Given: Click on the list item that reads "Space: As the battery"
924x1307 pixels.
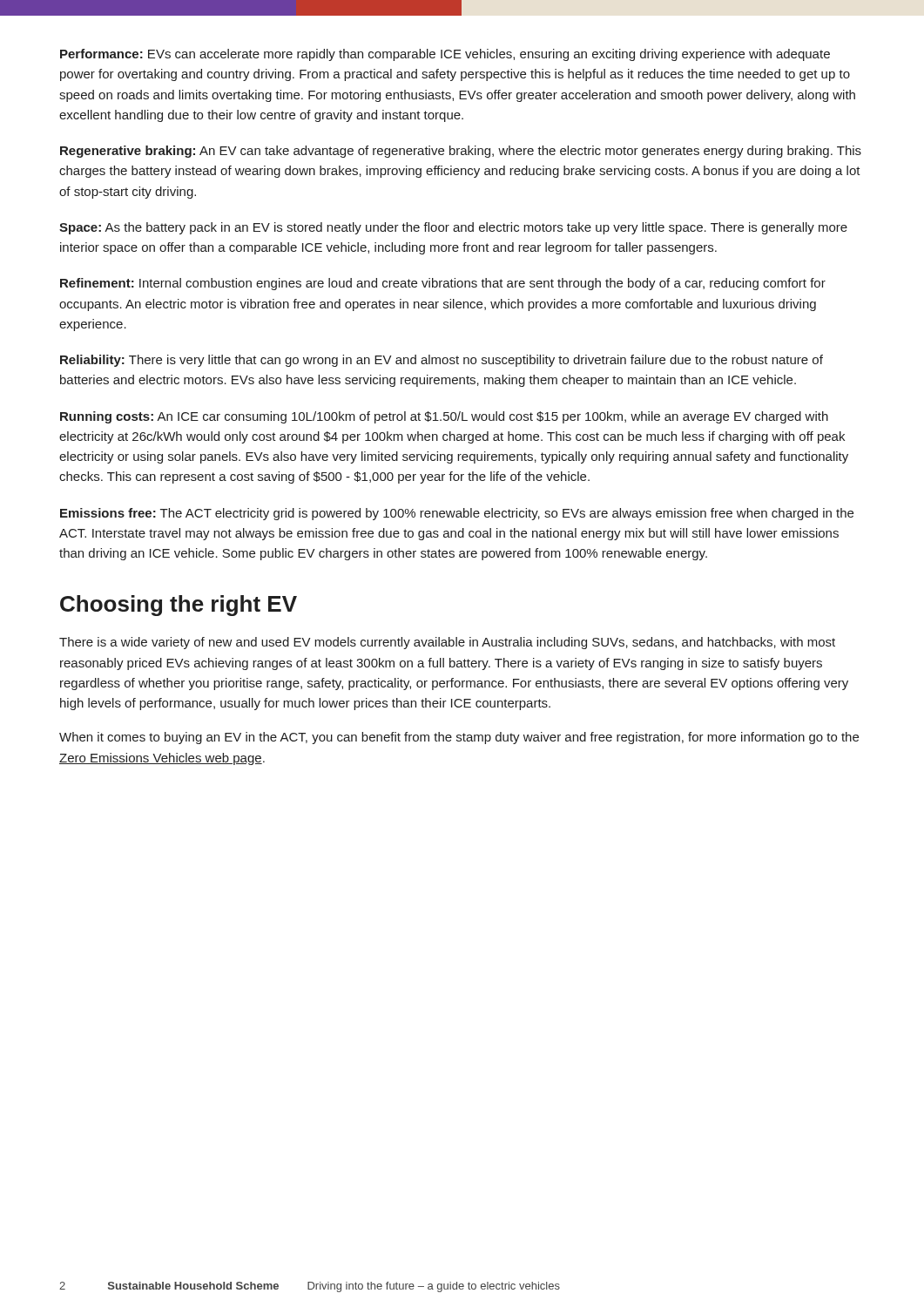Looking at the screenshot, I should (453, 237).
